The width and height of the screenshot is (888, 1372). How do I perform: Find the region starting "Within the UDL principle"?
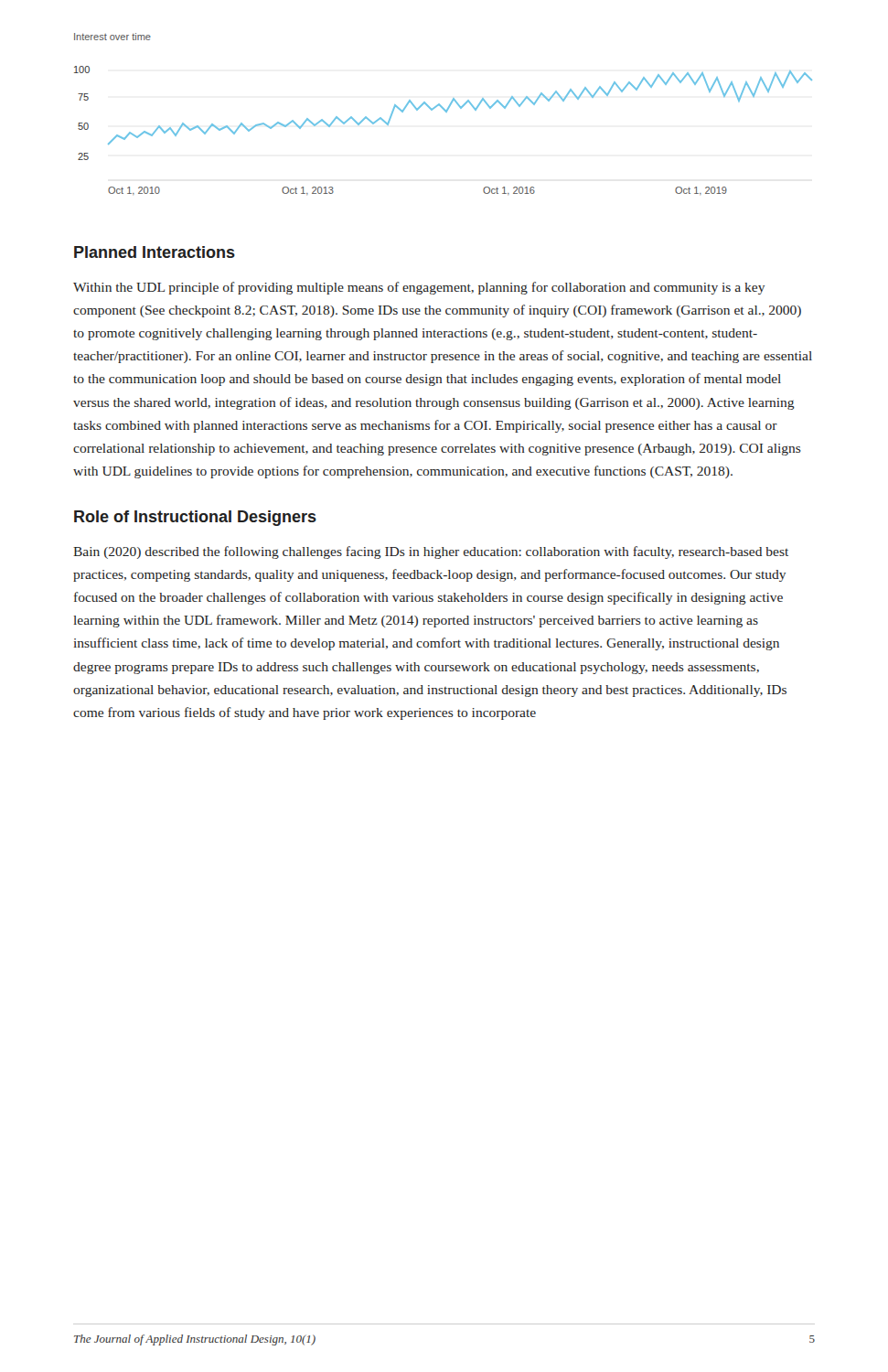443,379
